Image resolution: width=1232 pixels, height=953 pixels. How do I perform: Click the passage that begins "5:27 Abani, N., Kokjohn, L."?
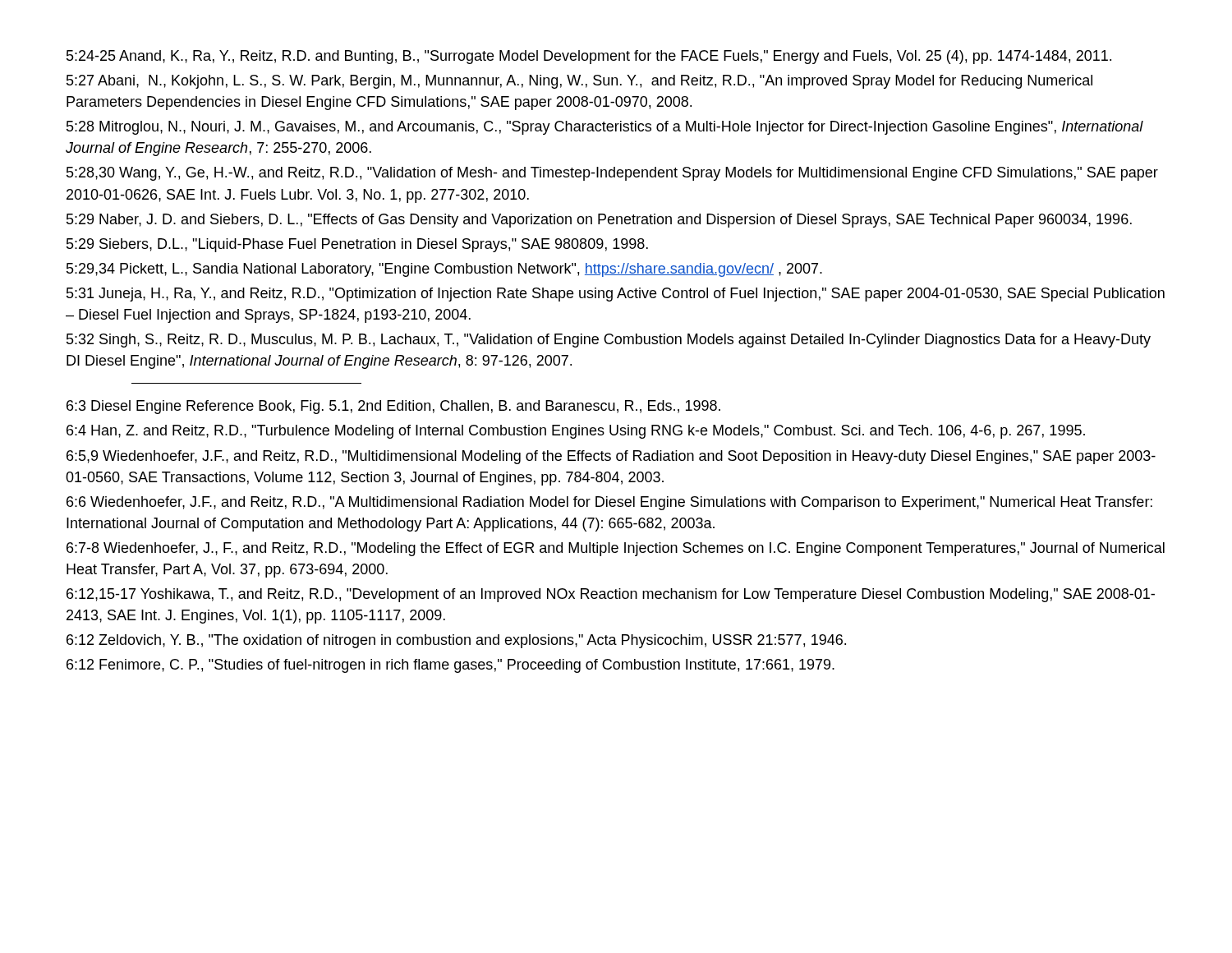pyautogui.click(x=580, y=91)
